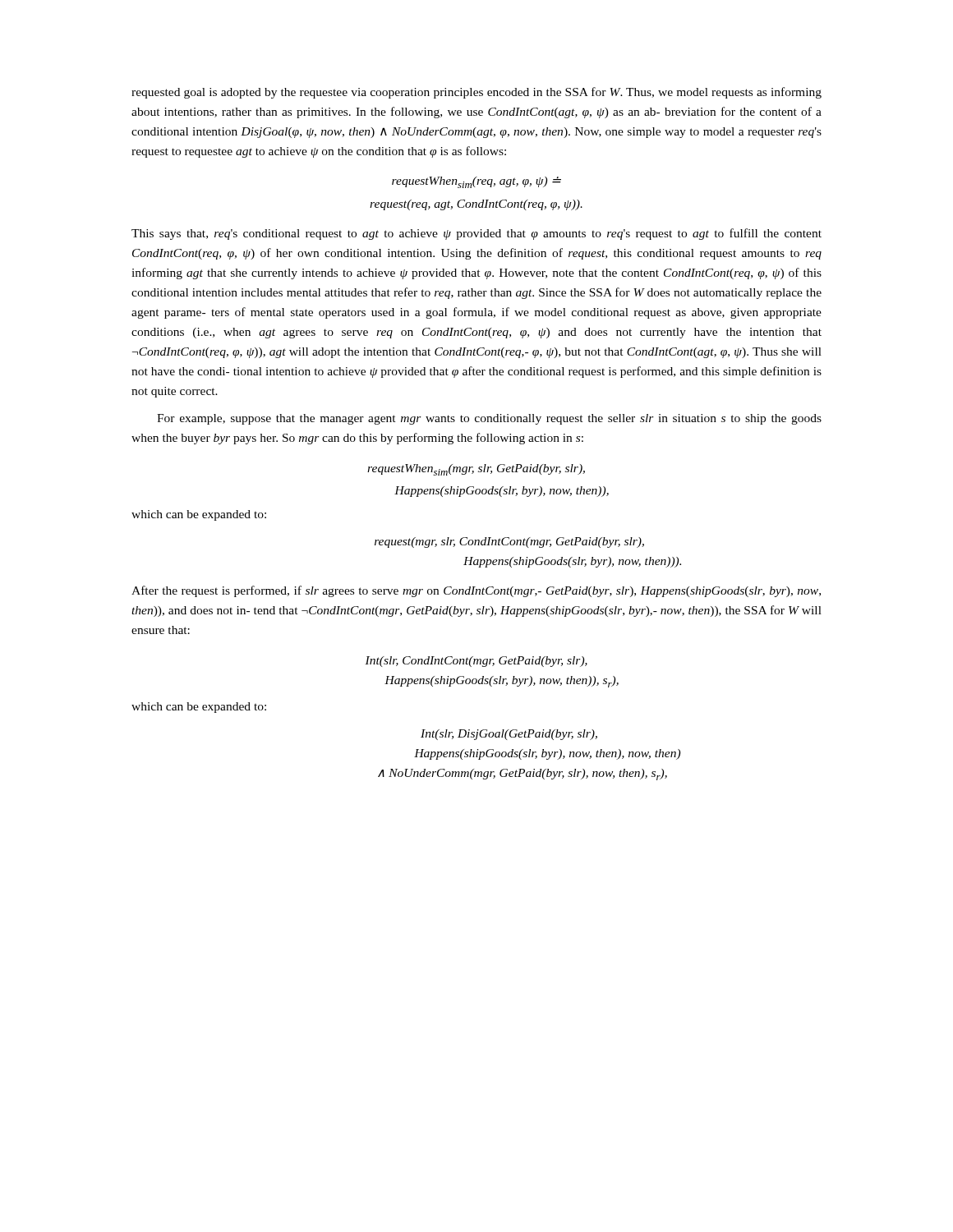Click on the element starting "Int(slr, CondIntCont(mgr, GetPaid(byr, slr), Happens(shipGoods(slr,"

pos(476,671)
